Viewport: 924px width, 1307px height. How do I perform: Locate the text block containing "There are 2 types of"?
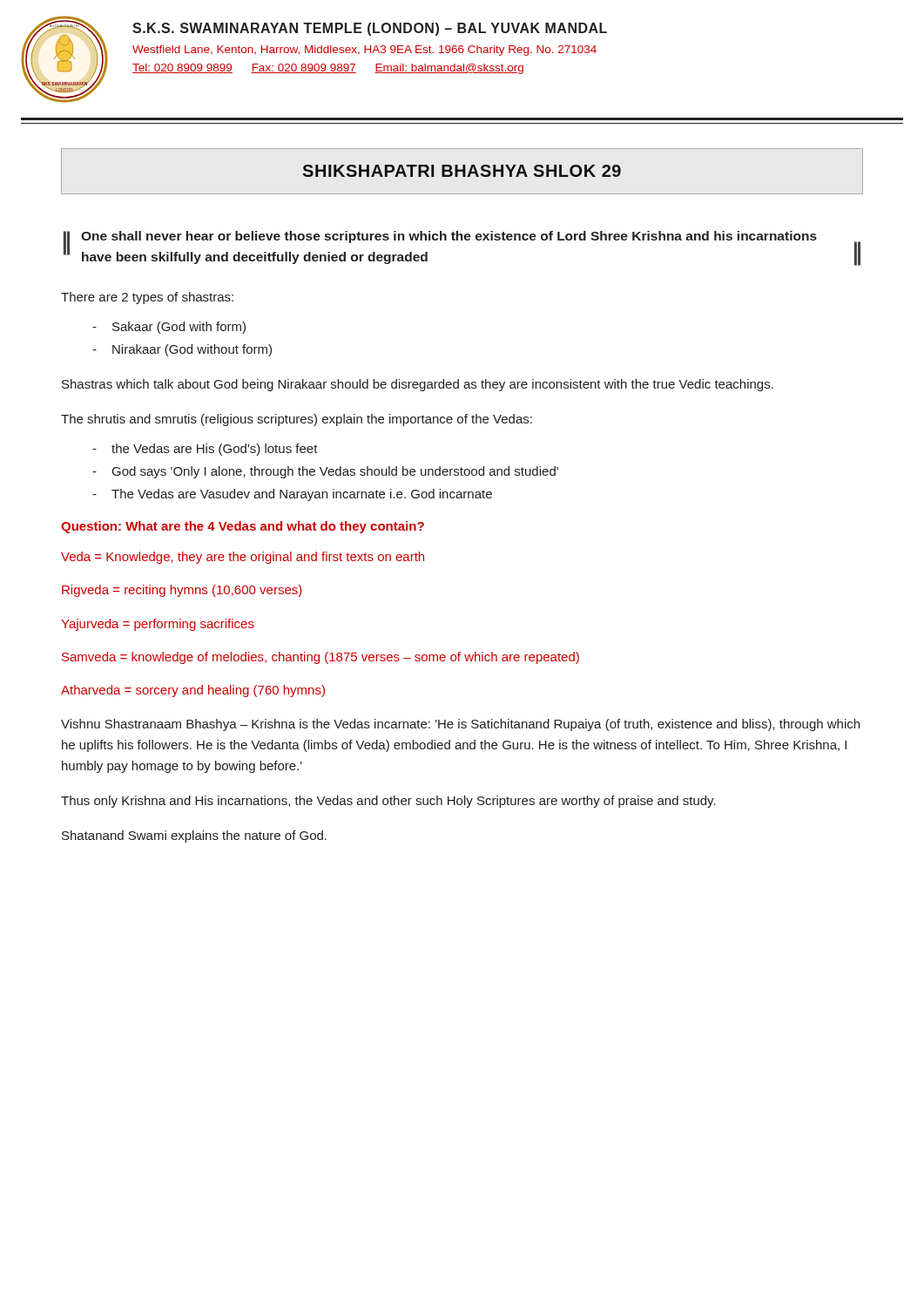(147, 298)
